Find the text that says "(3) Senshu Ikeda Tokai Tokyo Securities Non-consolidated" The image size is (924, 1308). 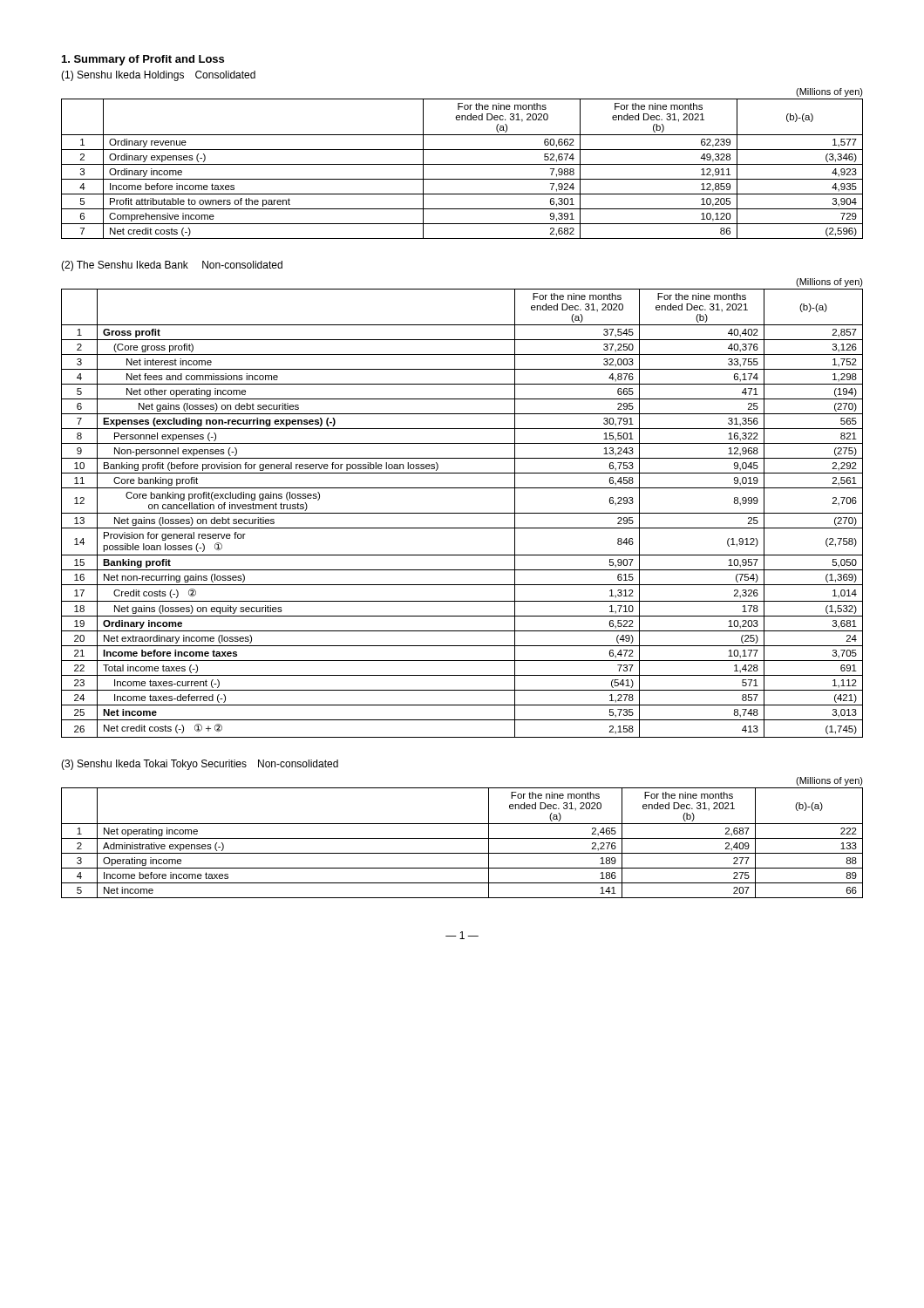coord(200,764)
